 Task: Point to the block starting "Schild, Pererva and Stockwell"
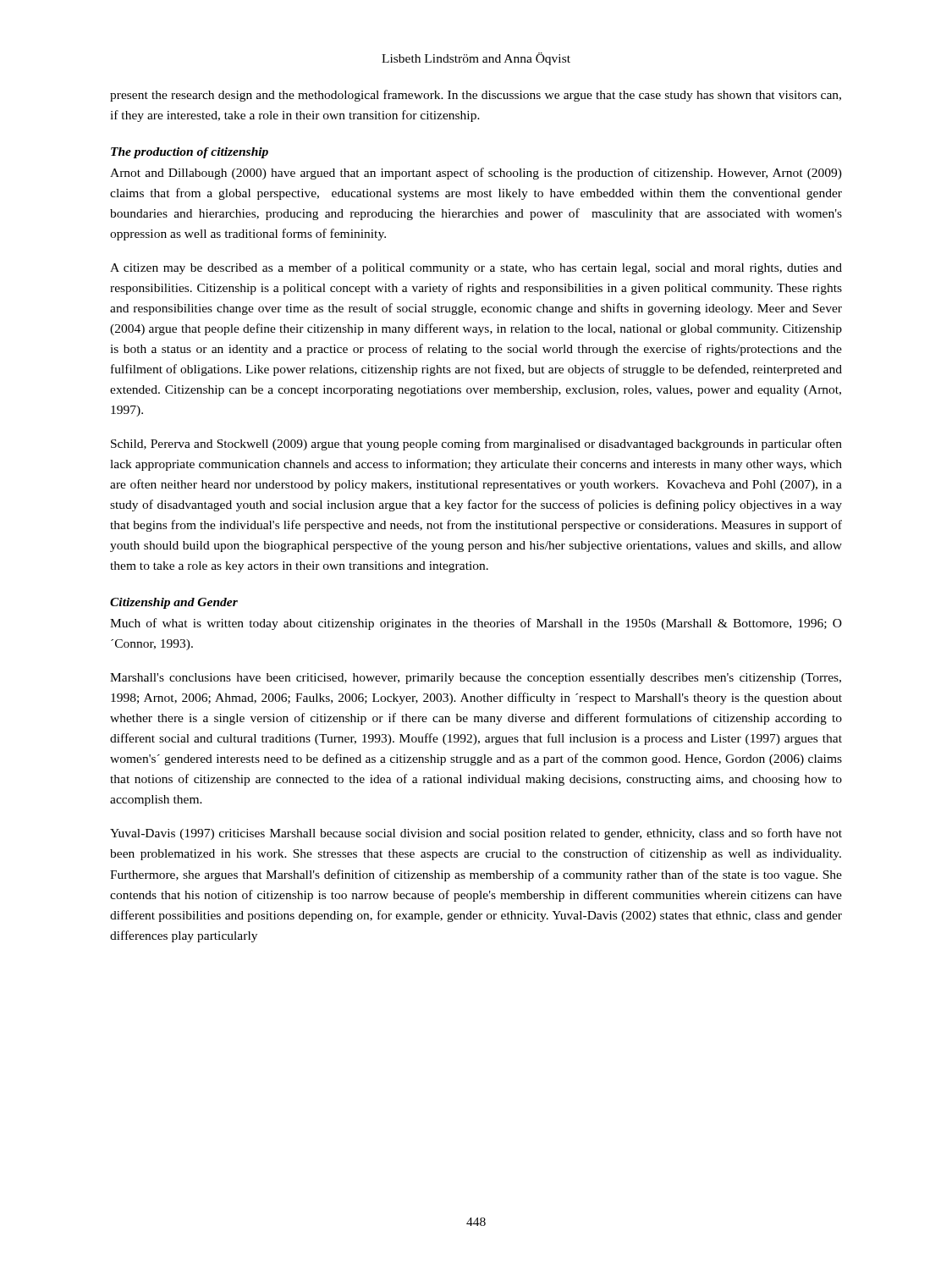(476, 504)
